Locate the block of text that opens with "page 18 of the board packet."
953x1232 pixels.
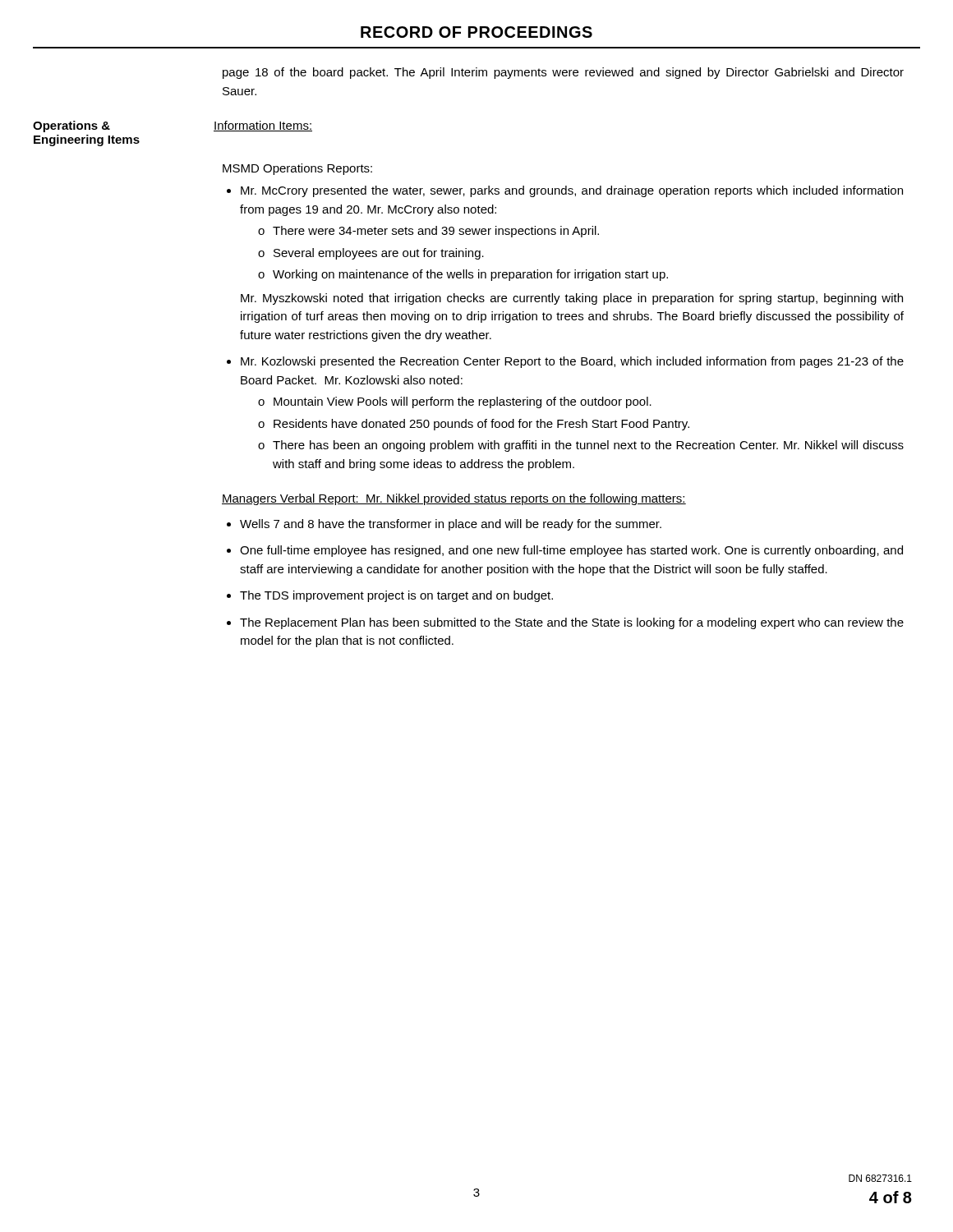(x=563, y=81)
